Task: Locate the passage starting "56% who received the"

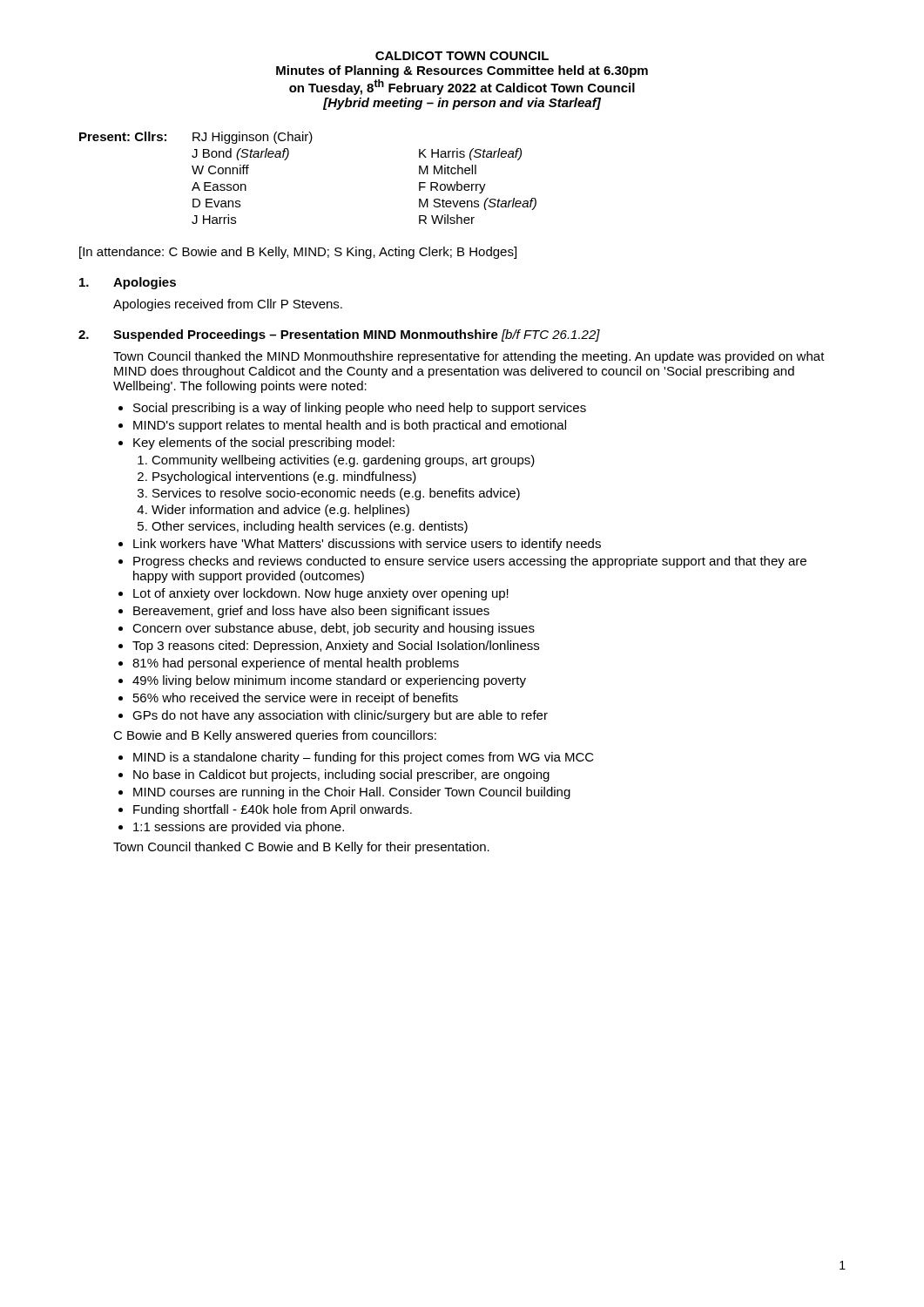Action: (x=489, y=697)
